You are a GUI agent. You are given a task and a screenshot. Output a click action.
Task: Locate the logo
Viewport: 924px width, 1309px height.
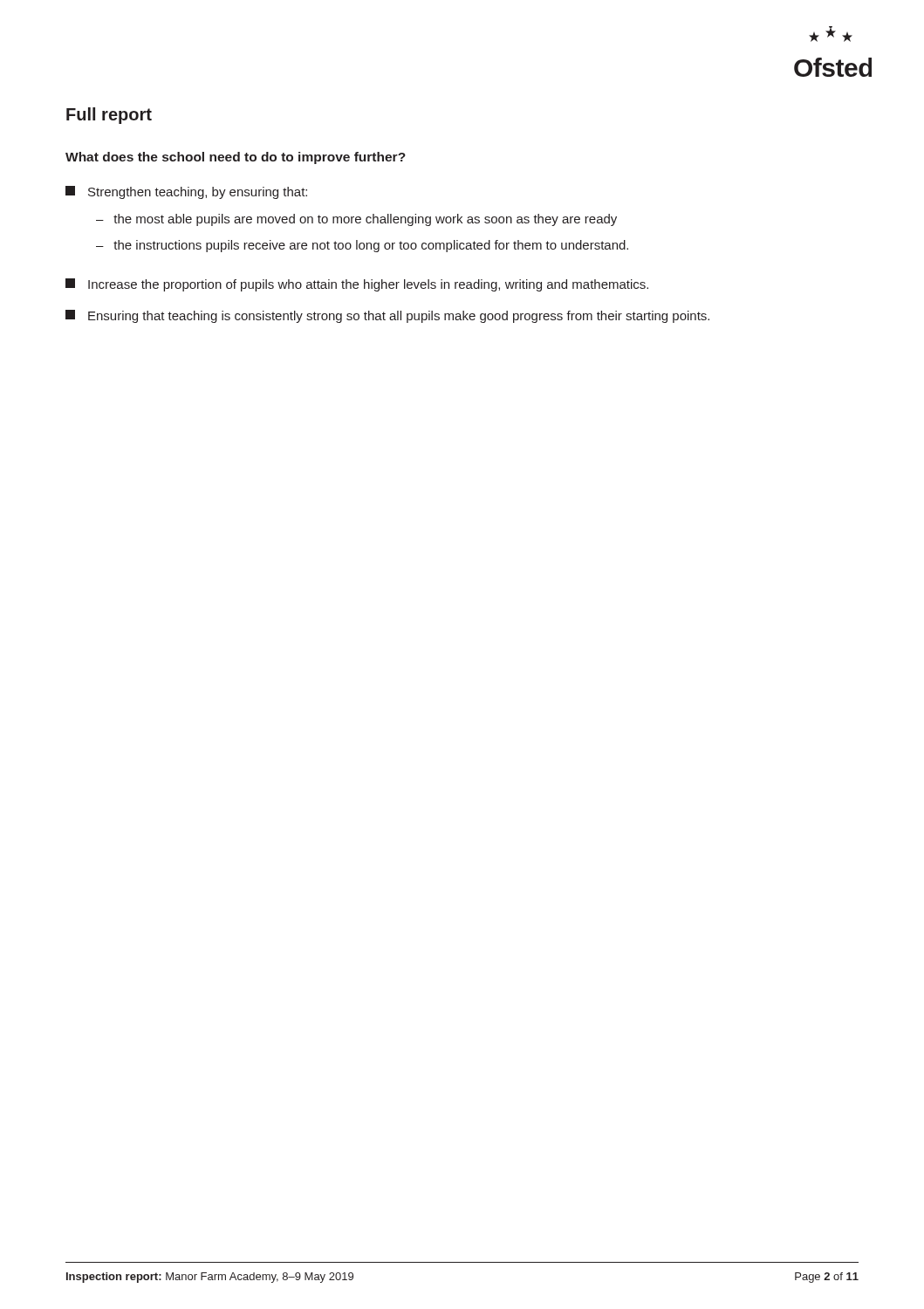pos(832,58)
